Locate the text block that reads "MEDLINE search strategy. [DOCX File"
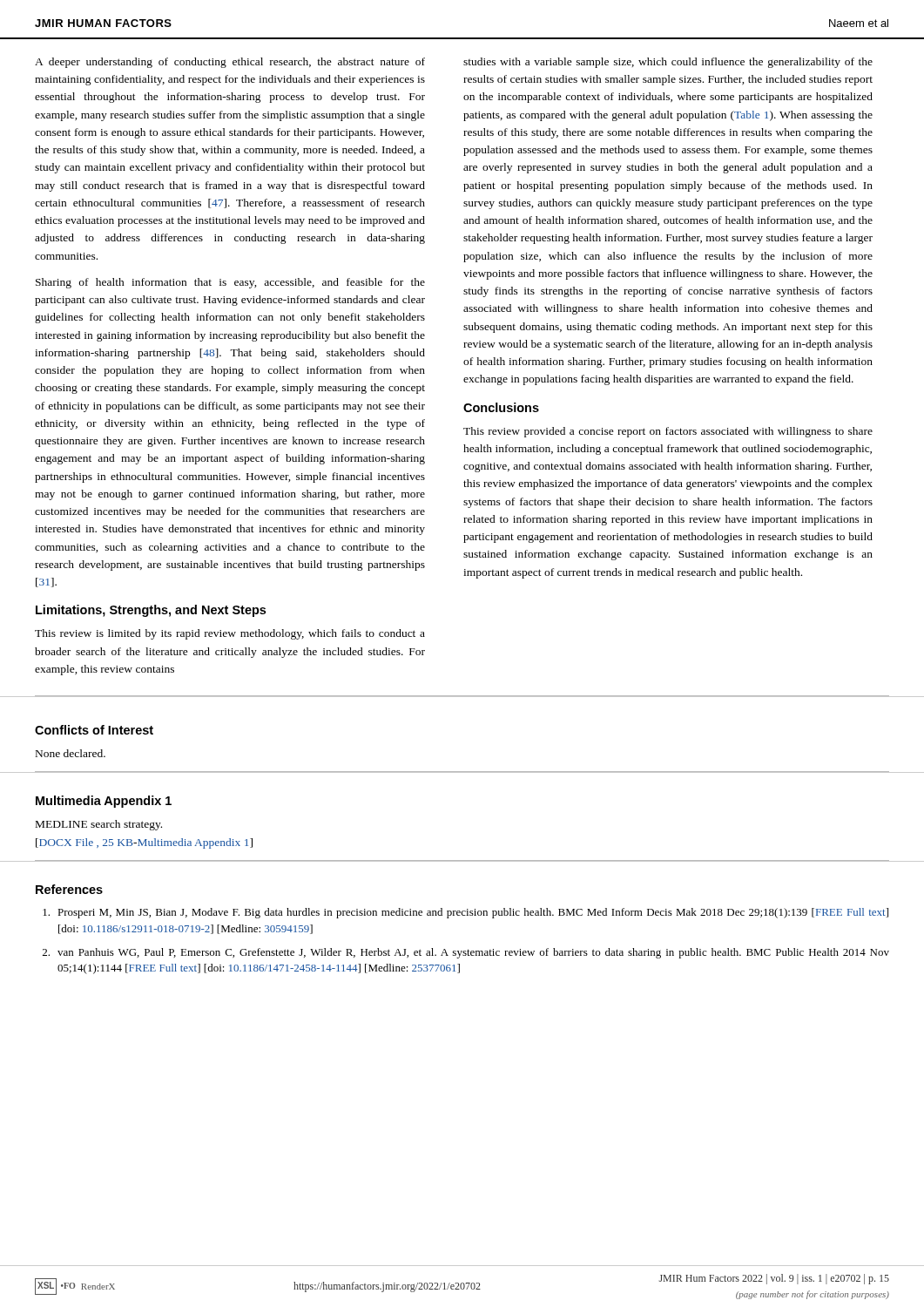This screenshot has width=924, height=1307. tap(99, 825)
